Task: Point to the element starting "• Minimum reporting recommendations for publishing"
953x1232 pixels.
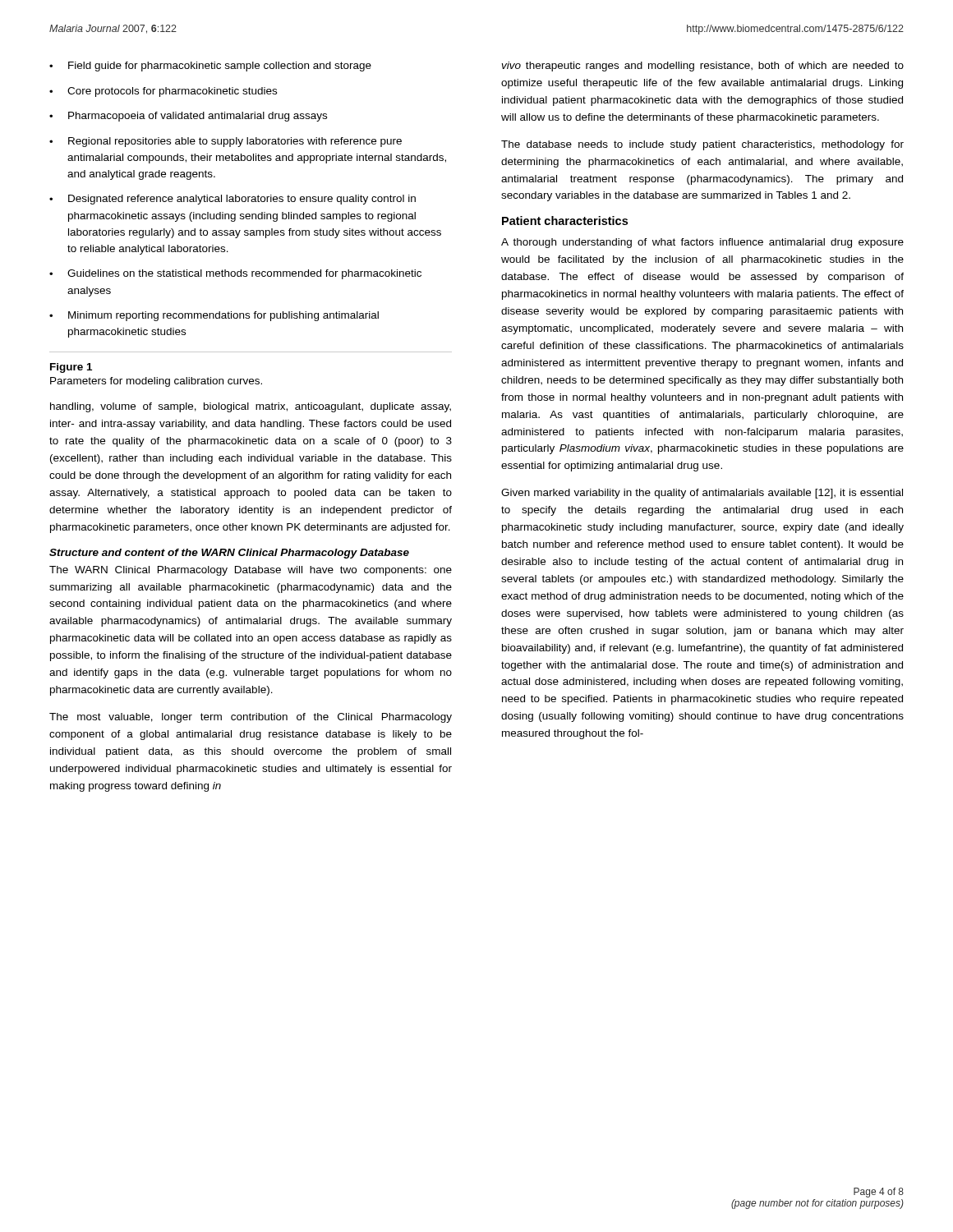Action: (x=251, y=324)
